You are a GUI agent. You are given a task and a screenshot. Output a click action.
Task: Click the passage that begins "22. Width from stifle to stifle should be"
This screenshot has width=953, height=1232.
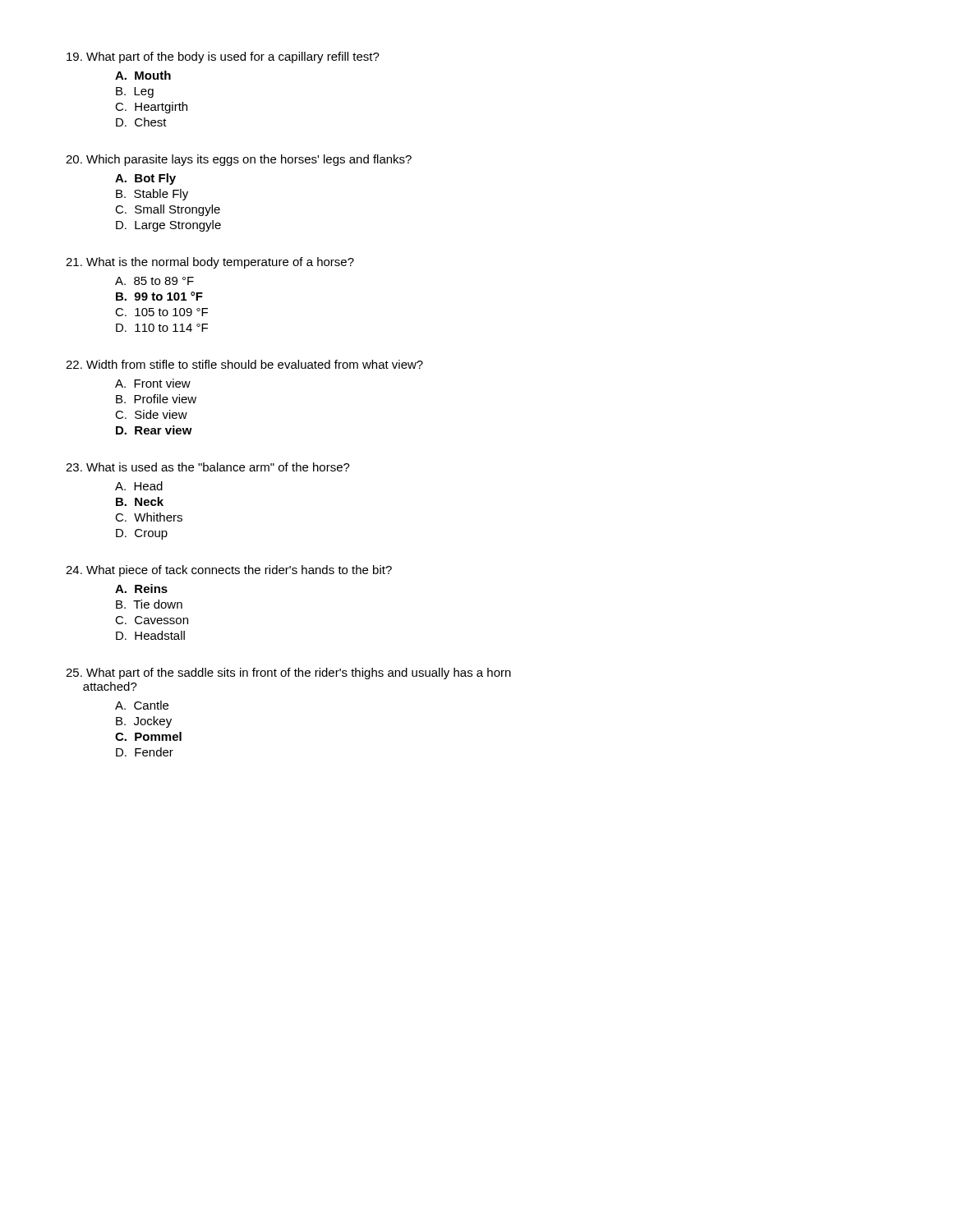[244, 364]
